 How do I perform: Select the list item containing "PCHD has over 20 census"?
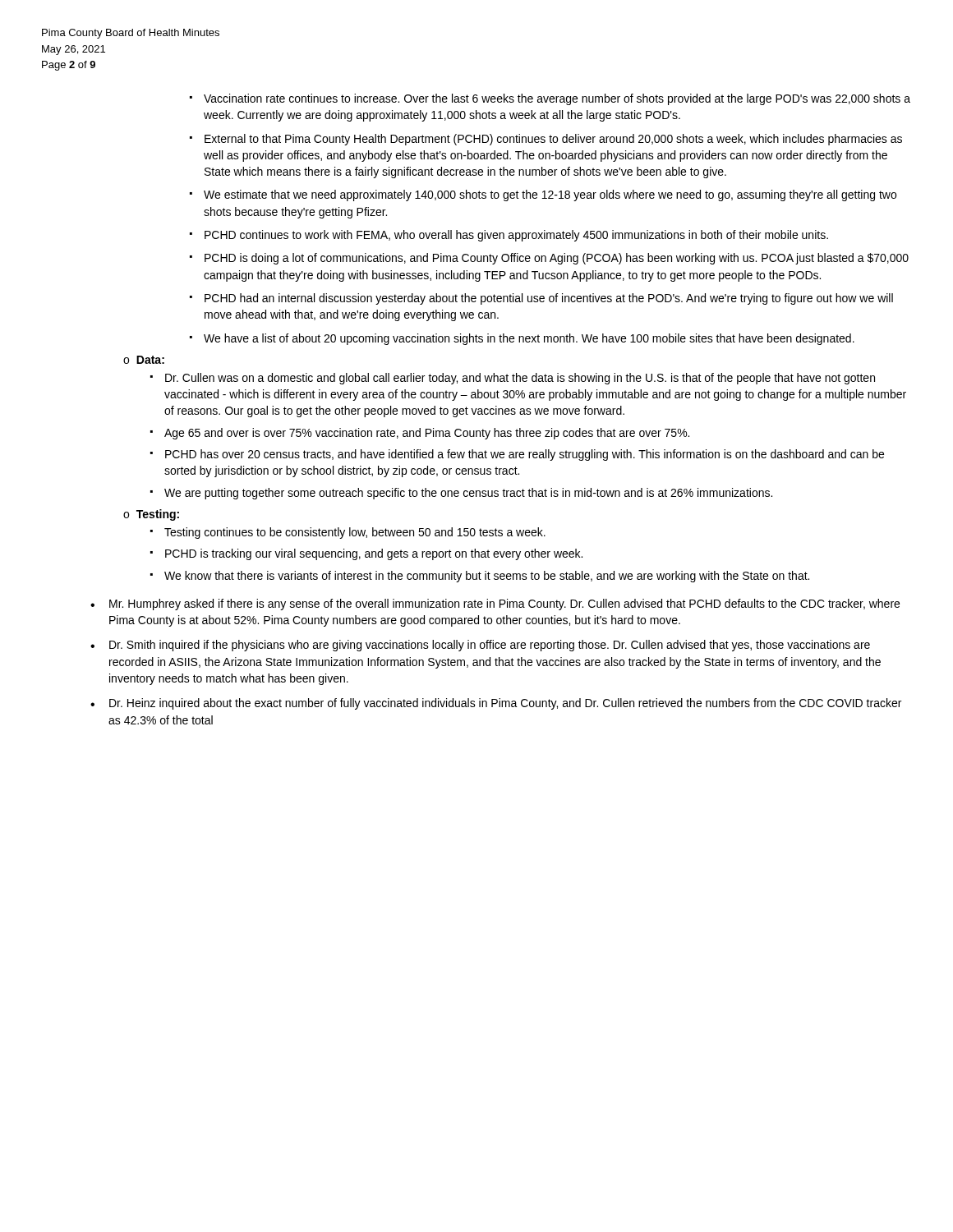click(x=524, y=463)
